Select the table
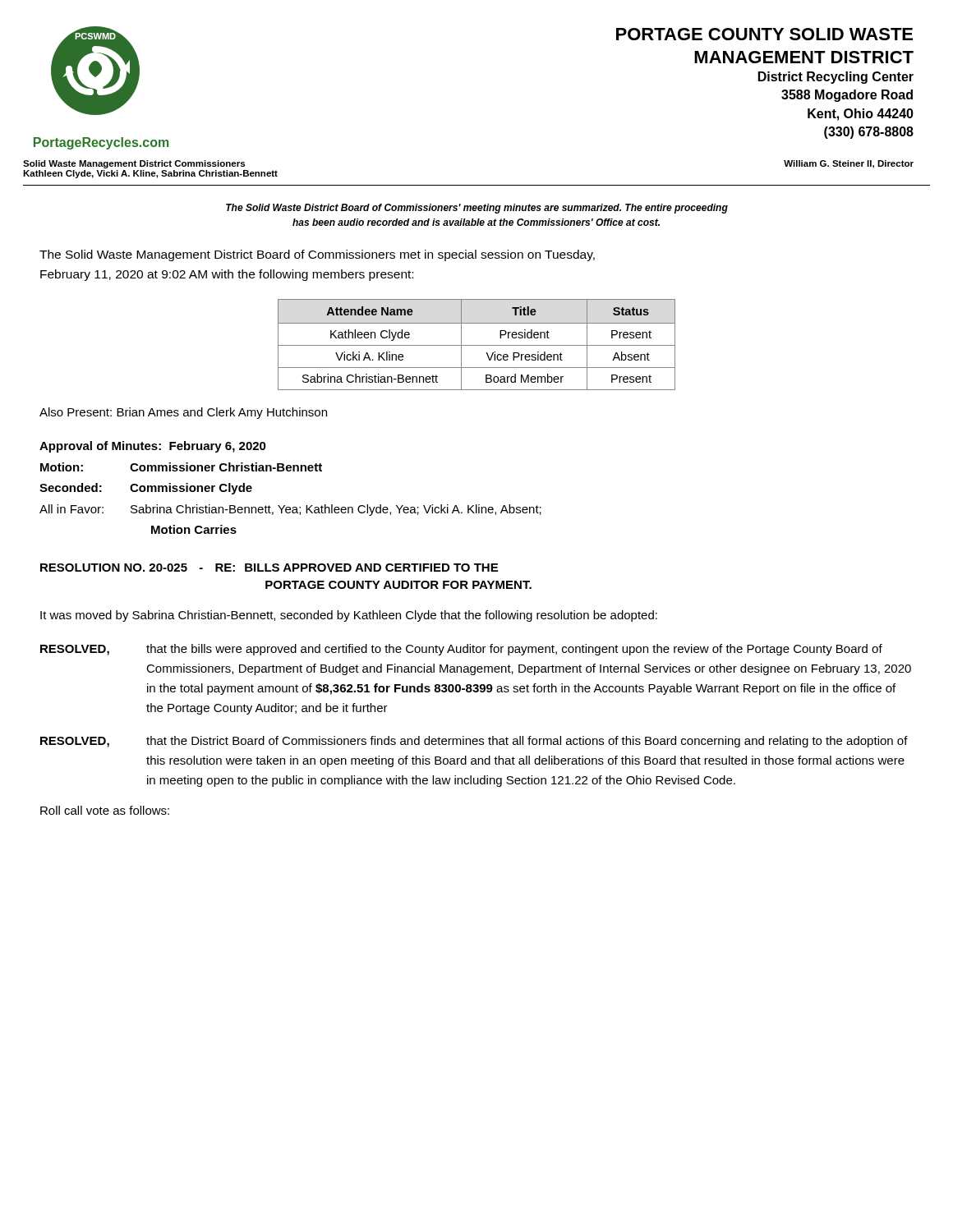This screenshot has width=953, height=1232. click(x=476, y=345)
